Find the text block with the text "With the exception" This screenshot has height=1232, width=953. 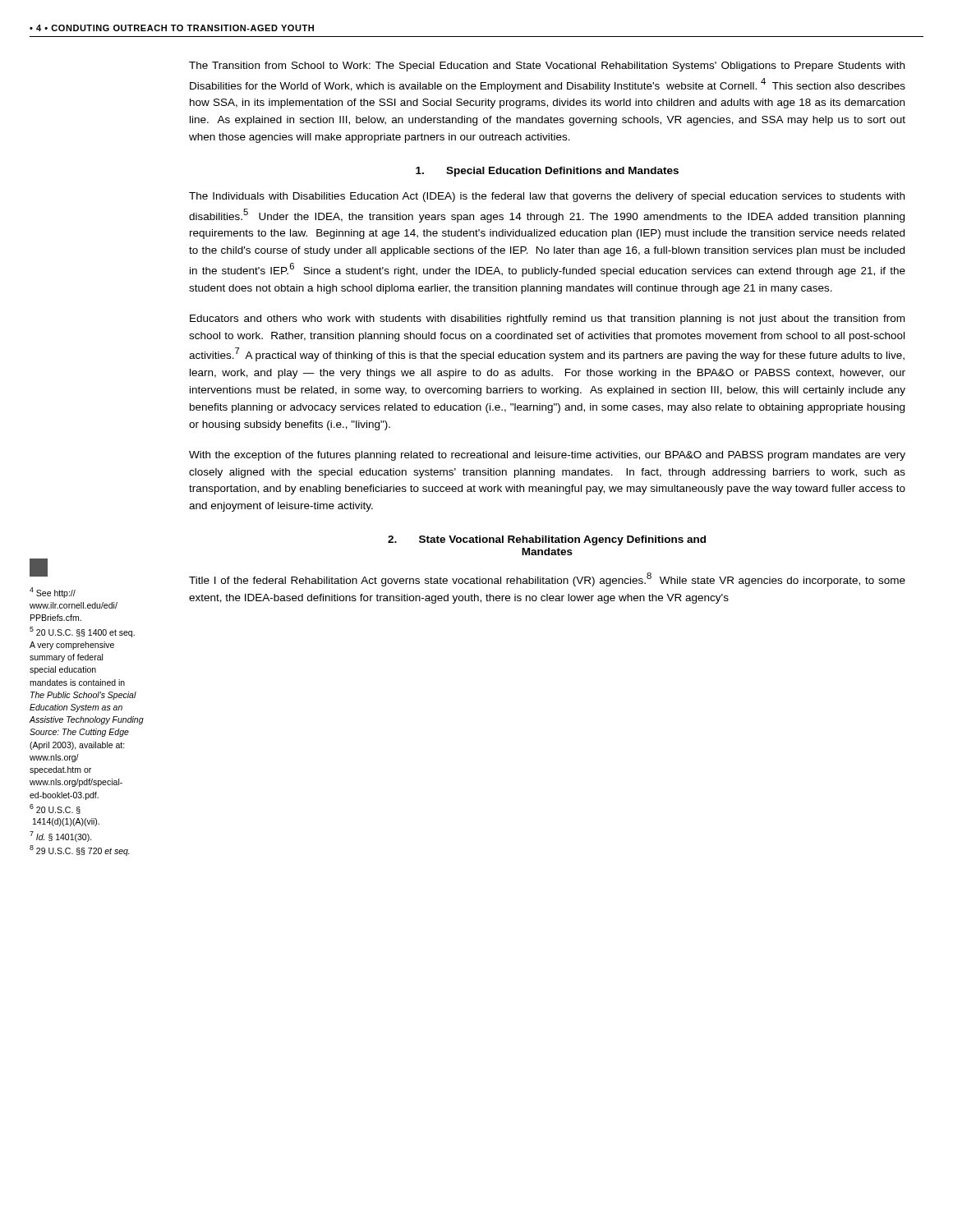pyautogui.click(x=547, y=480)
